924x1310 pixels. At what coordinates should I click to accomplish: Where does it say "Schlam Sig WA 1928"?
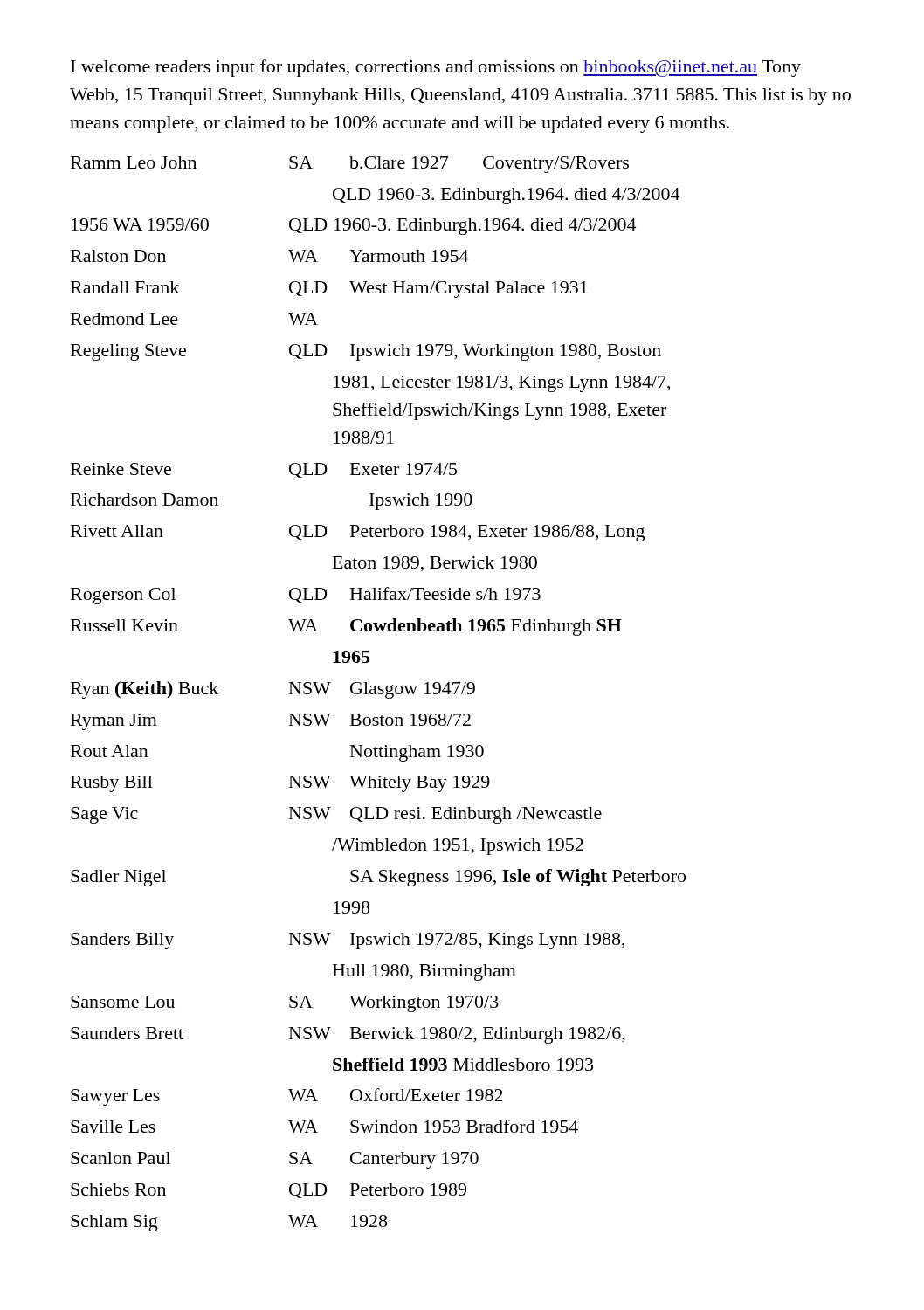point(116,1223)
